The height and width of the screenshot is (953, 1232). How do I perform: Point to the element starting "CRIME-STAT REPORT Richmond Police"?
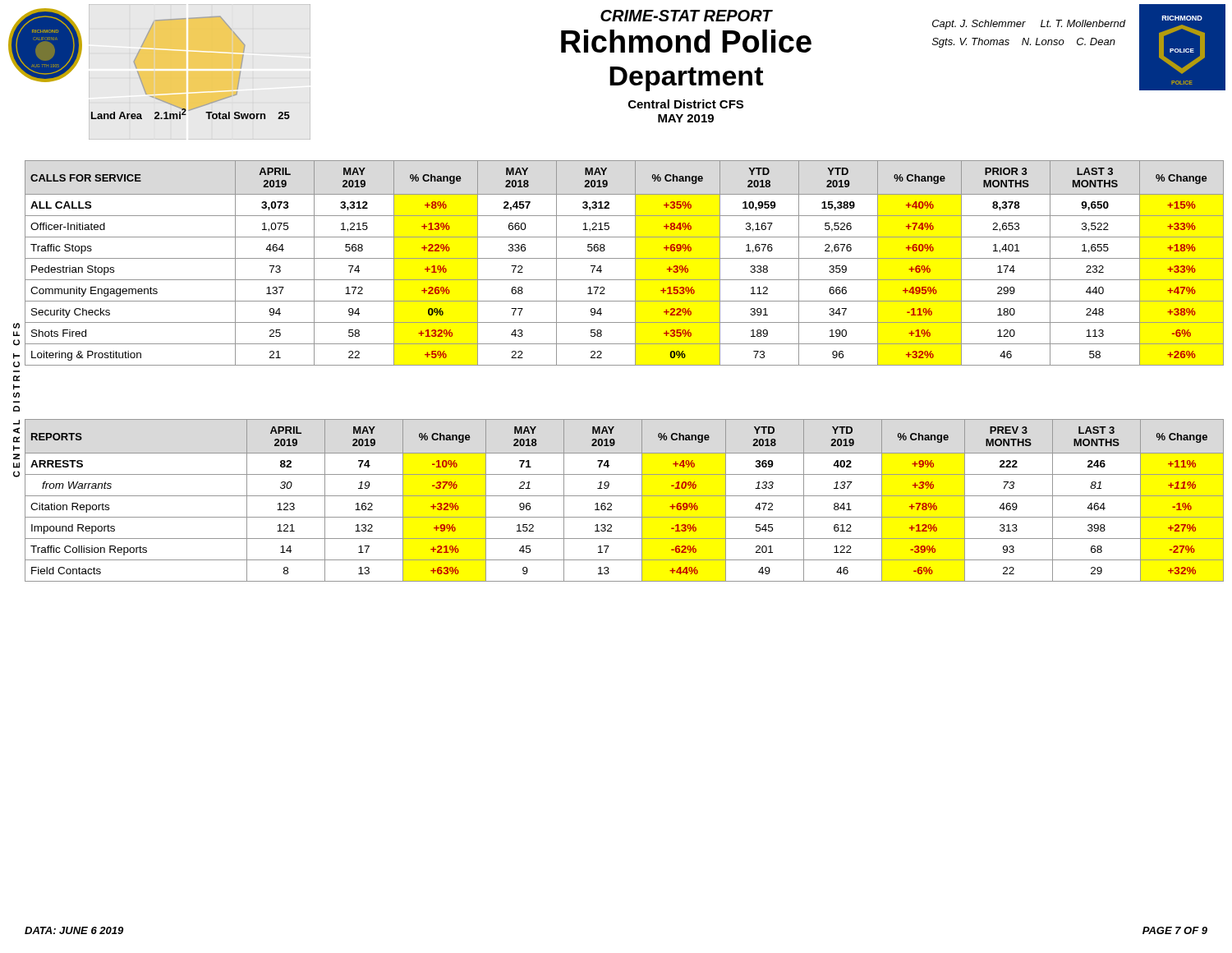coord(686,66)
